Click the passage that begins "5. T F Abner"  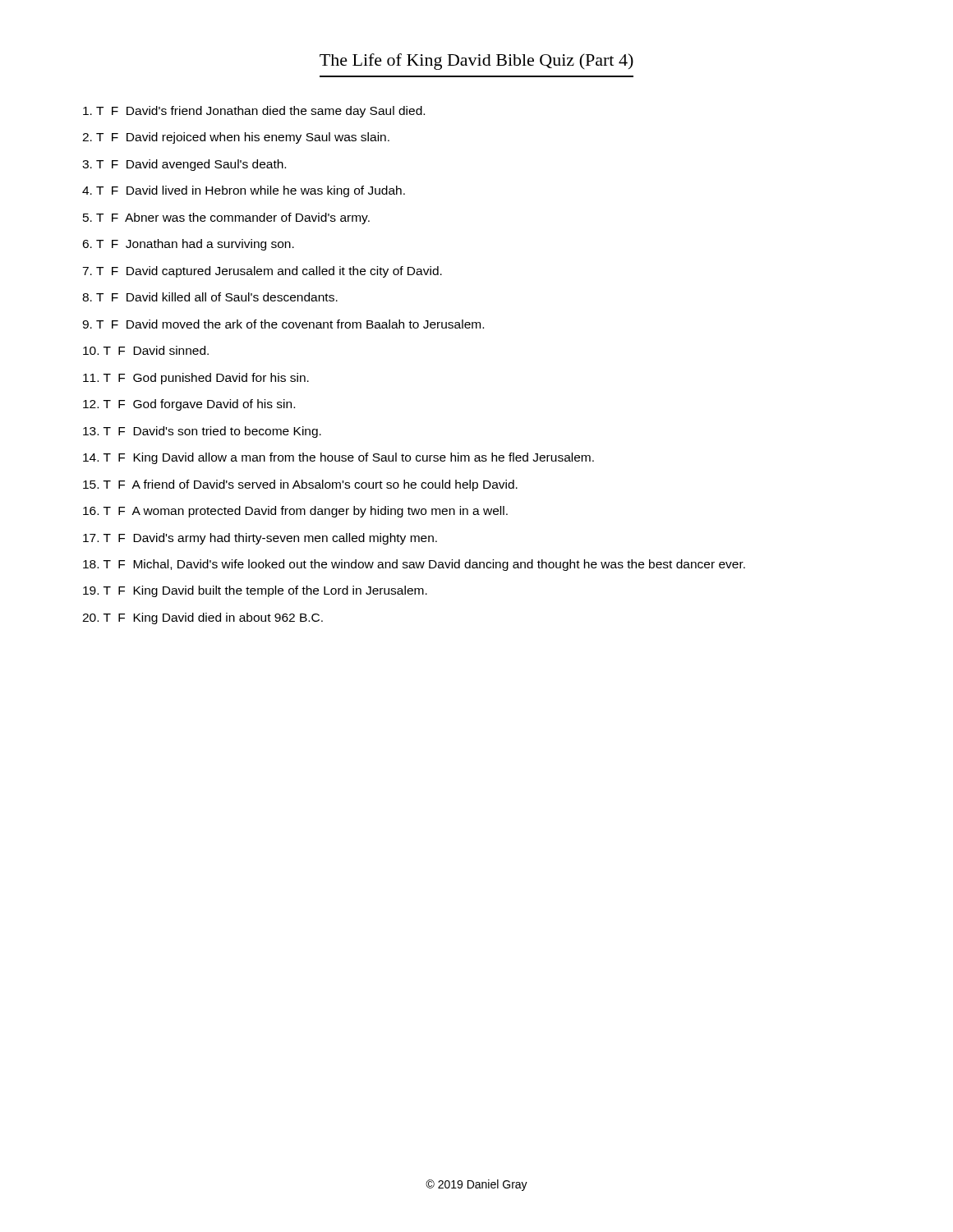pyautogui.click(x=226, y=217)
